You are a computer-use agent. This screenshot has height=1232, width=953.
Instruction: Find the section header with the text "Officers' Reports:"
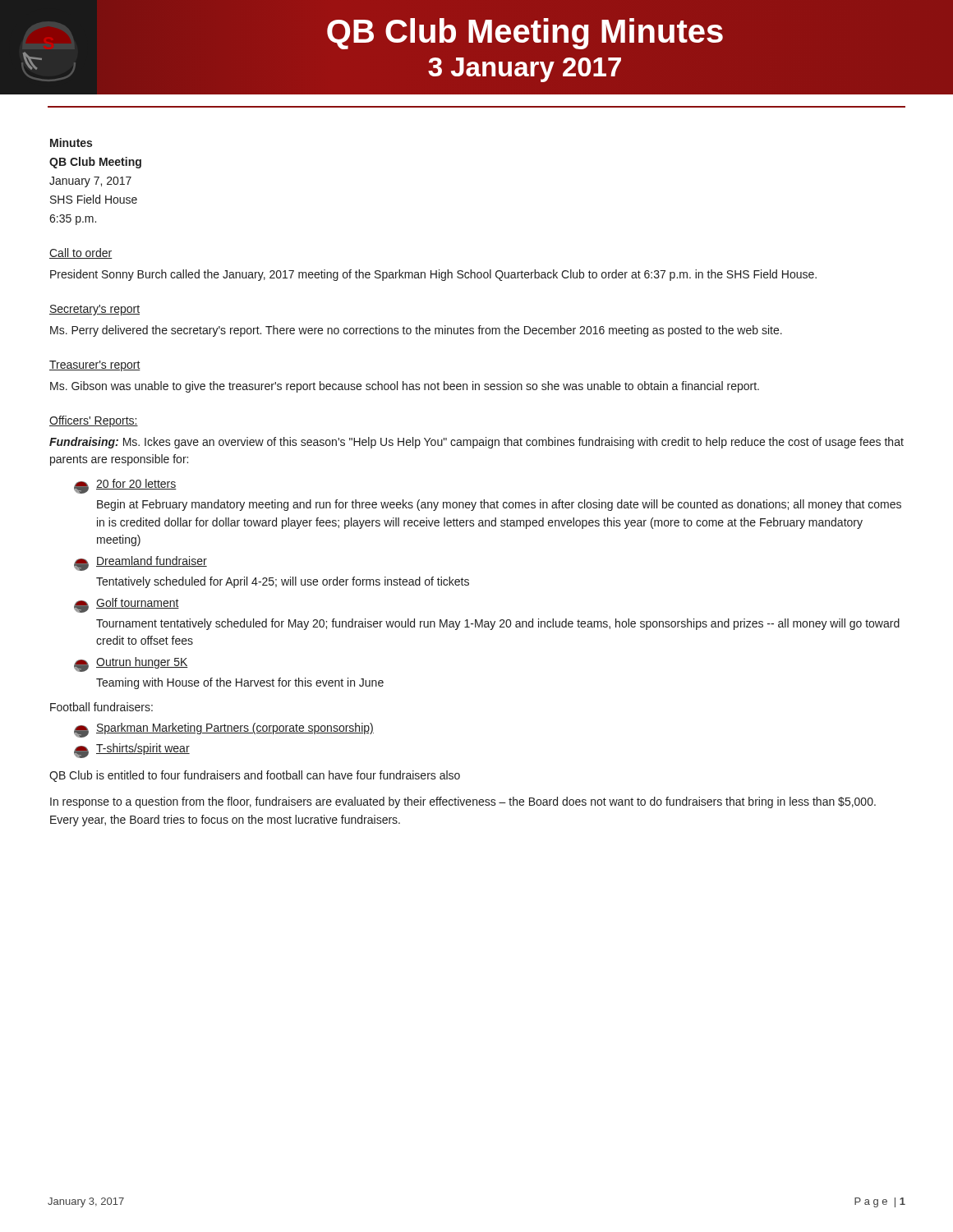[x=93, y=420]
